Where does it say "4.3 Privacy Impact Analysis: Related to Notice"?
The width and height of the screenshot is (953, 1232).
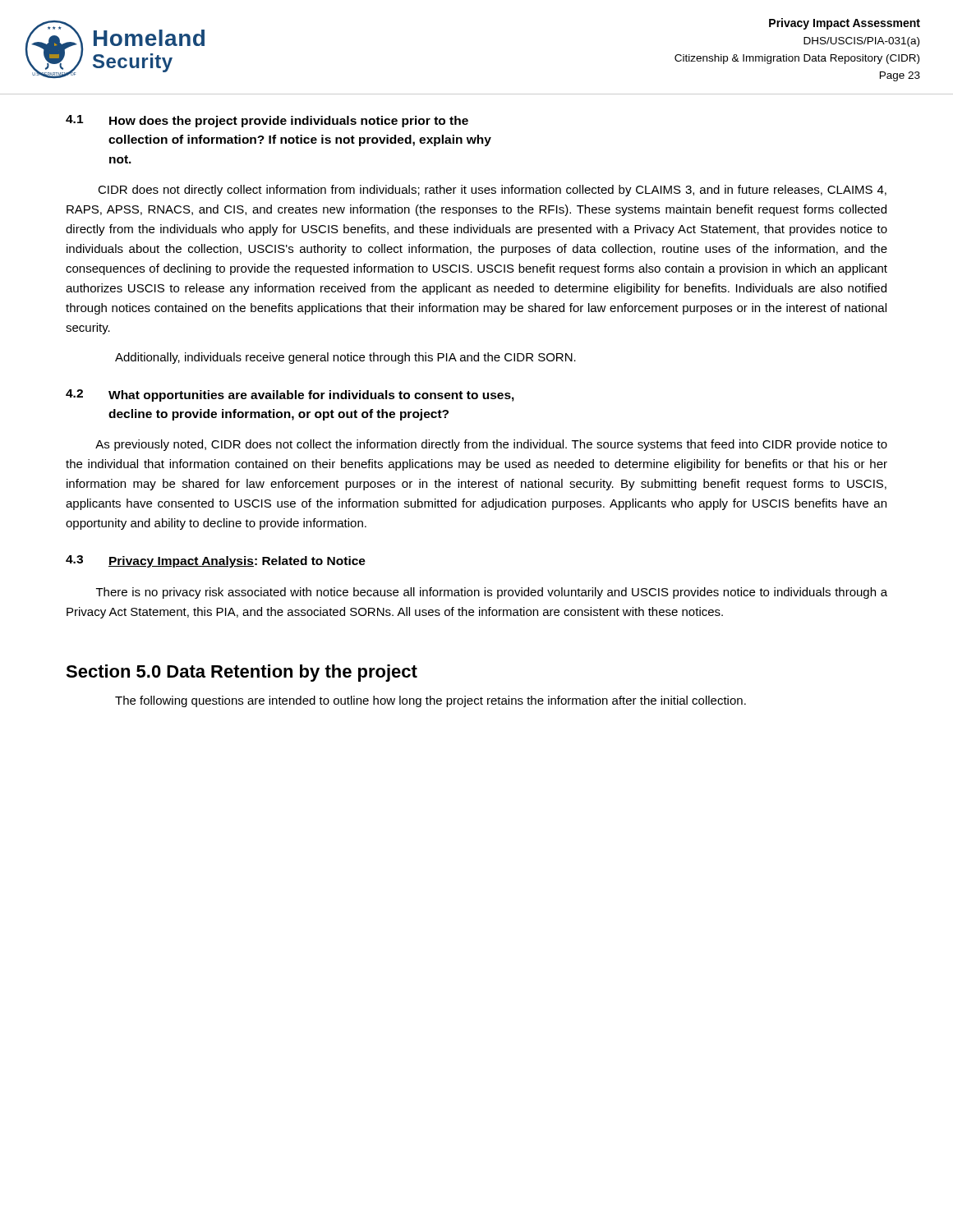(216, 561)
